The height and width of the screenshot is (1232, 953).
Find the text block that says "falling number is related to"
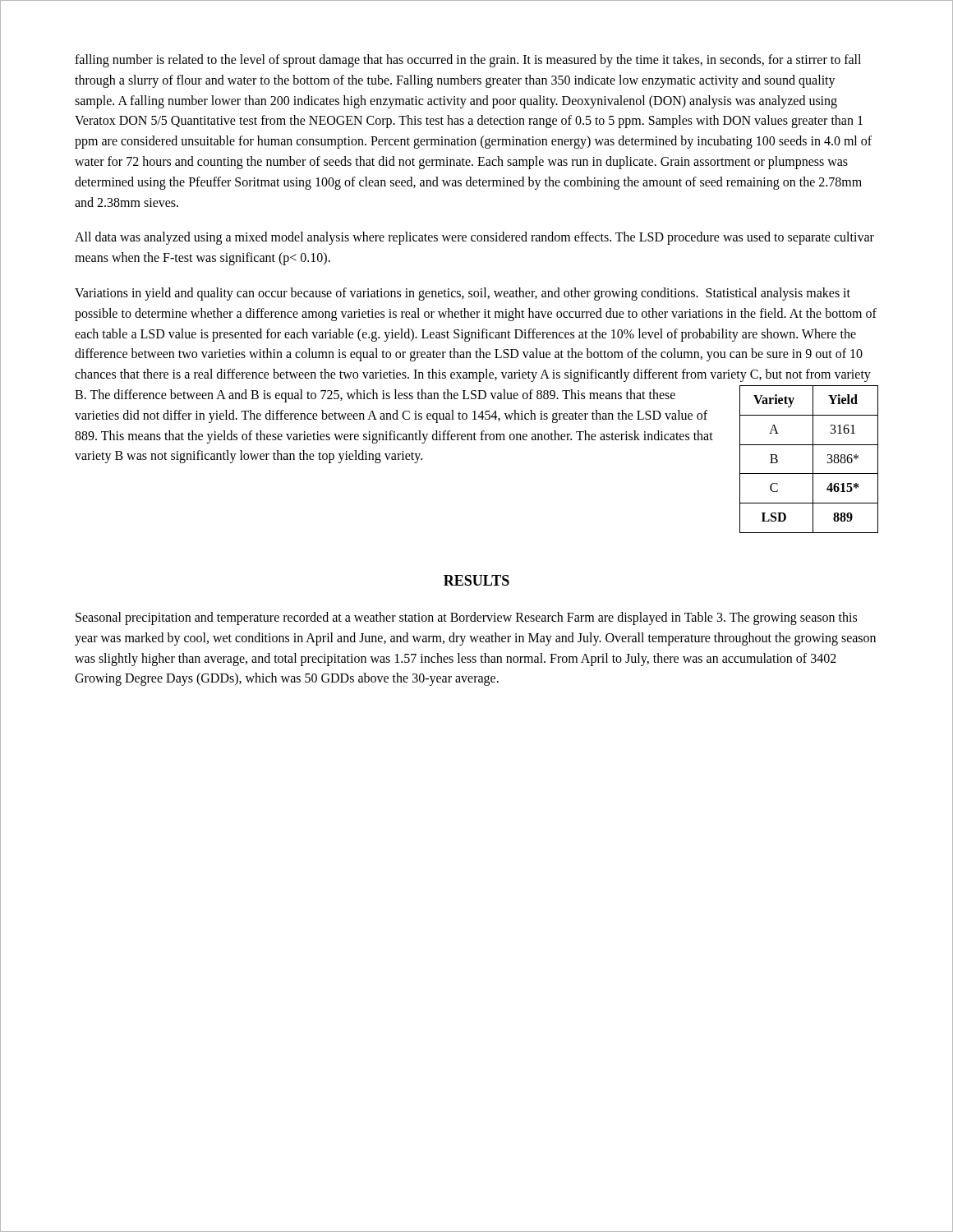point(473,131)
